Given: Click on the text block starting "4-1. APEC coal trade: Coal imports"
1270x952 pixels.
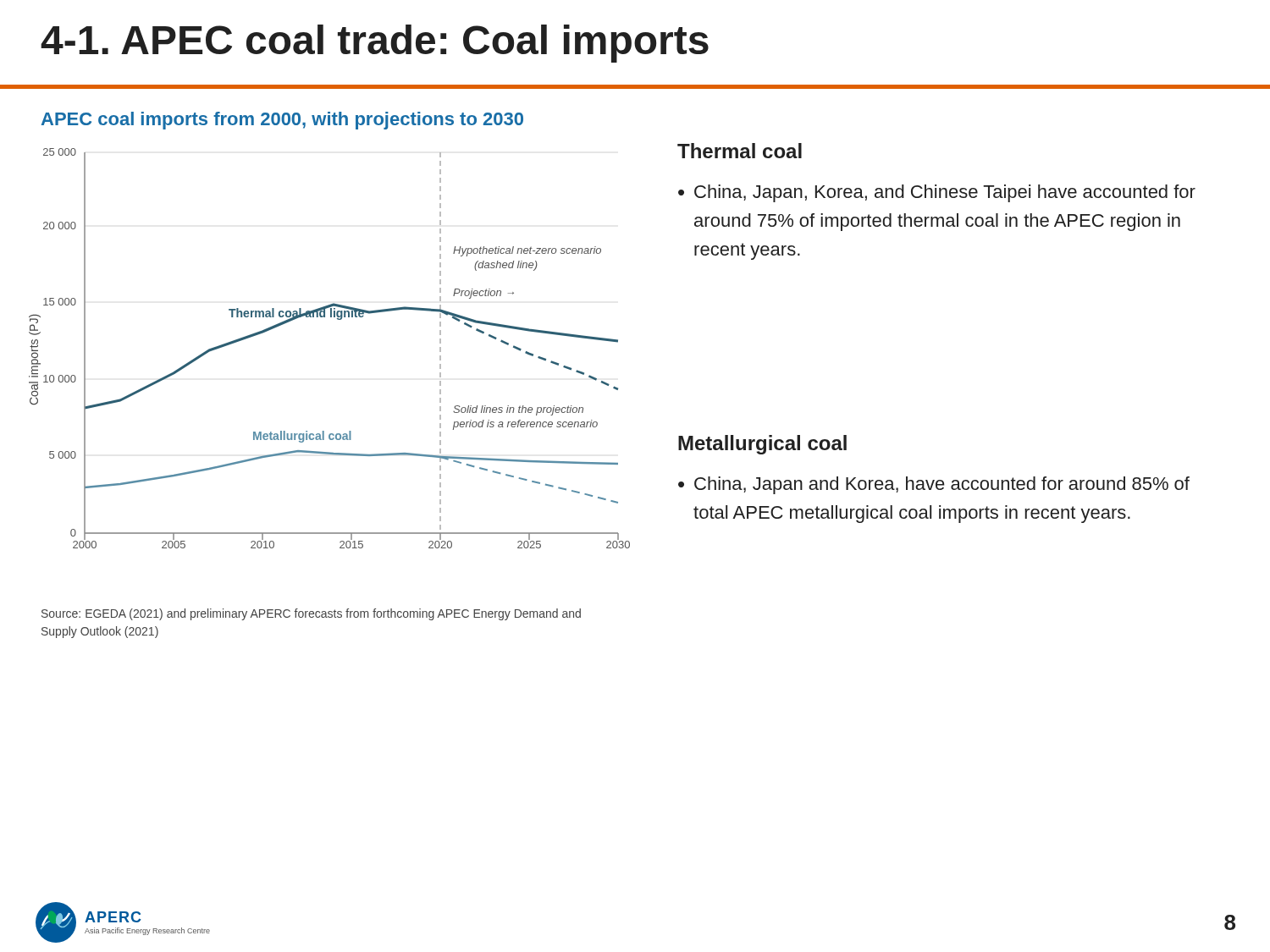Looking at the screenshot, I should tap(375, 40).
